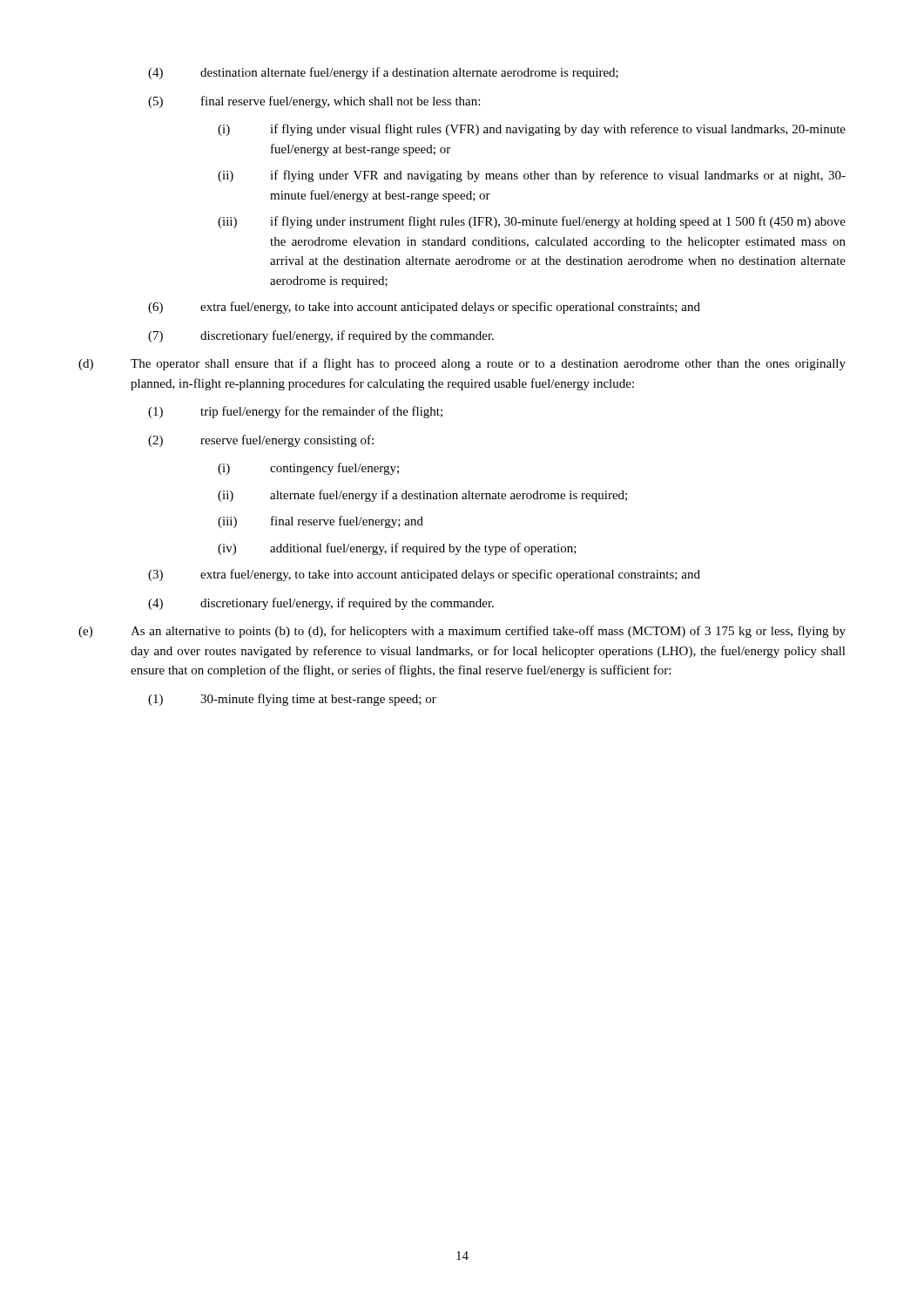The width and height of the screenshot is (924, 1307).
Task: Where is the passage that starts "(d) The operator"?
Action: click(x=462, y=373)
